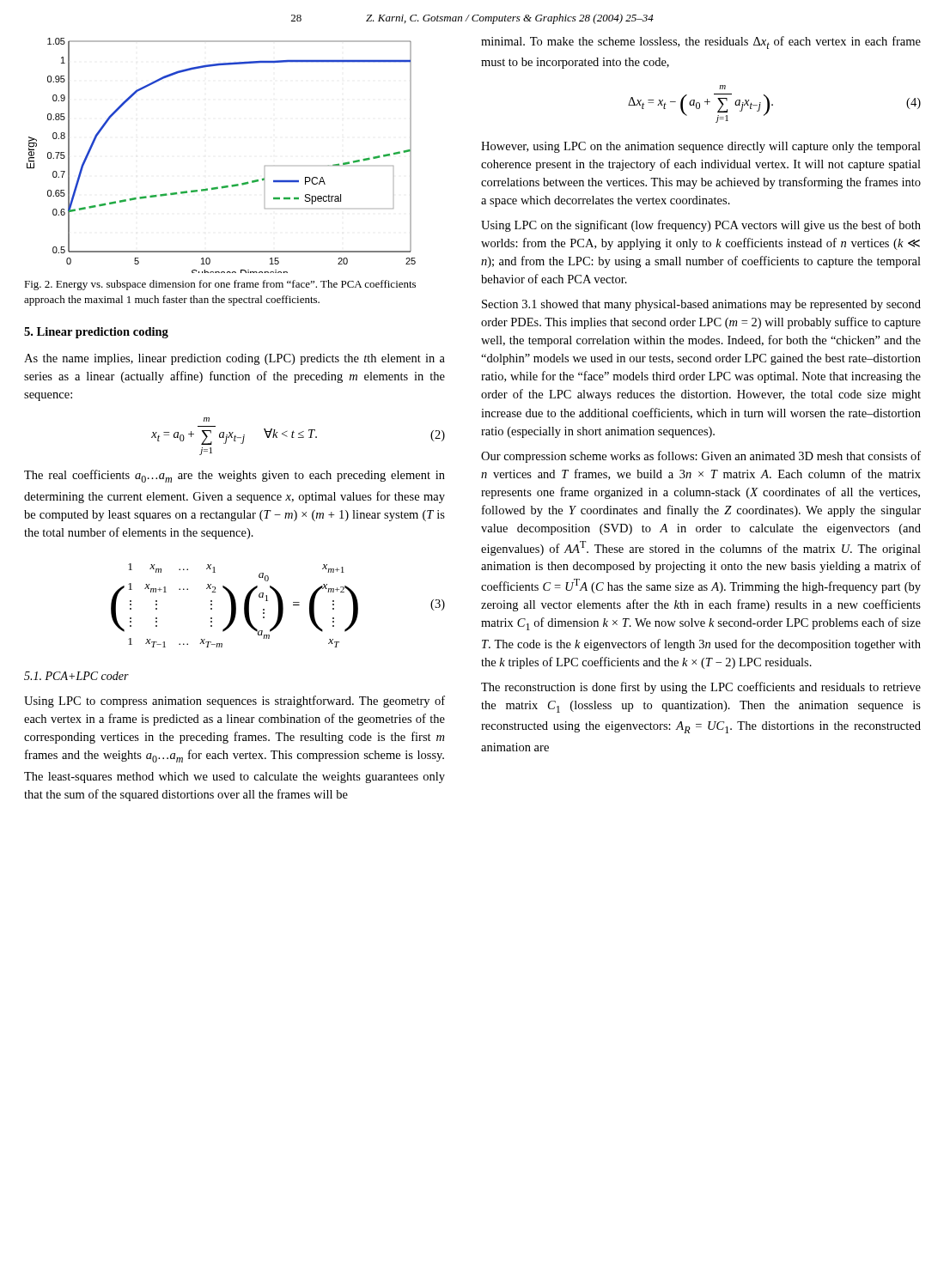
Task: Locate the block of text that opens with "Using LPC on the significant (low"
Action: click(701, 252)
